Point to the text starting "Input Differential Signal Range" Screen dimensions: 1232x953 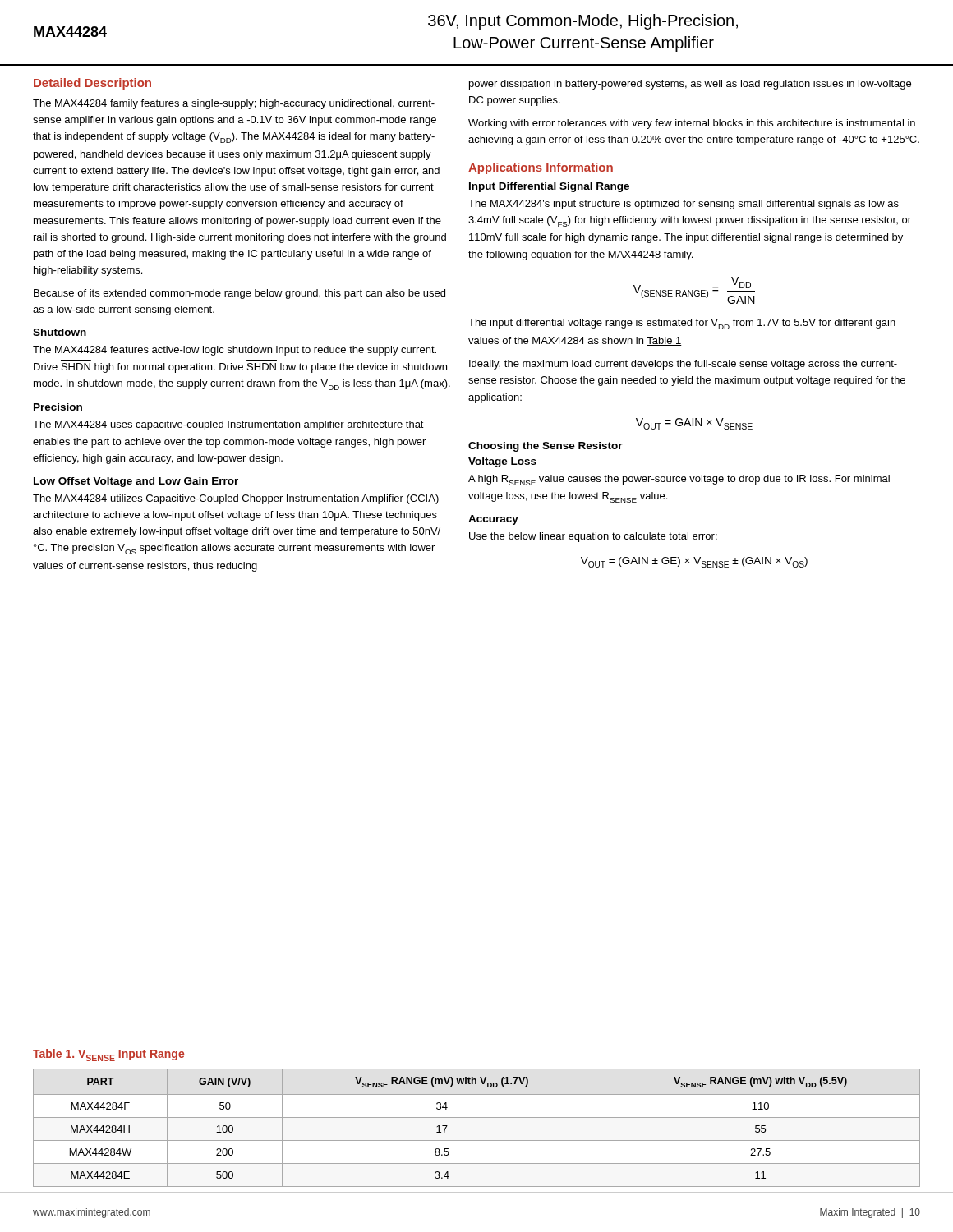tap(549, 186)
